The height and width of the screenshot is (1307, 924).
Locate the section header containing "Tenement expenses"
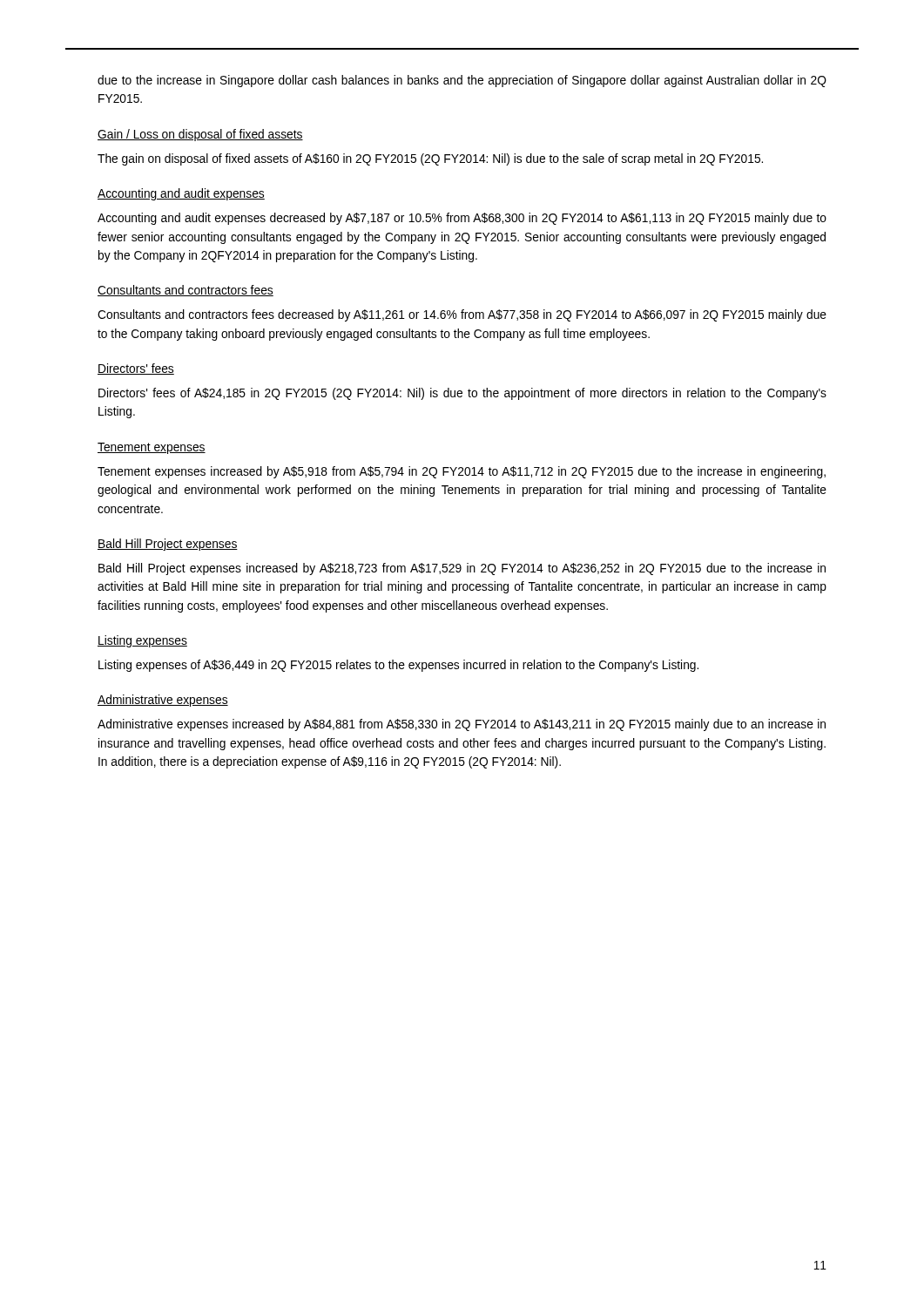click(x=151, y=447)
